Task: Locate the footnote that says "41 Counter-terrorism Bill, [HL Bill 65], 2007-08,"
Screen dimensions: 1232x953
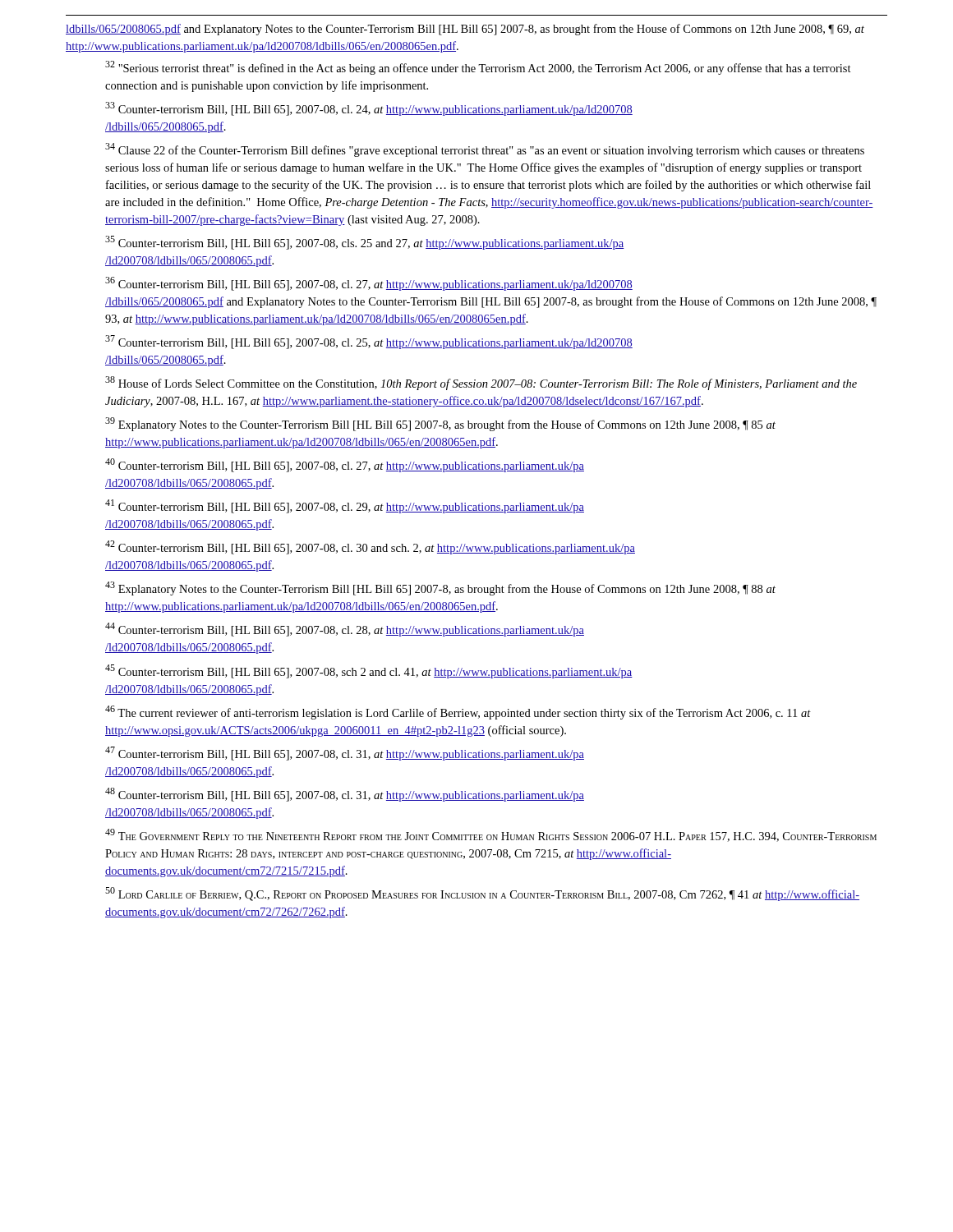Action: point(476,516)
